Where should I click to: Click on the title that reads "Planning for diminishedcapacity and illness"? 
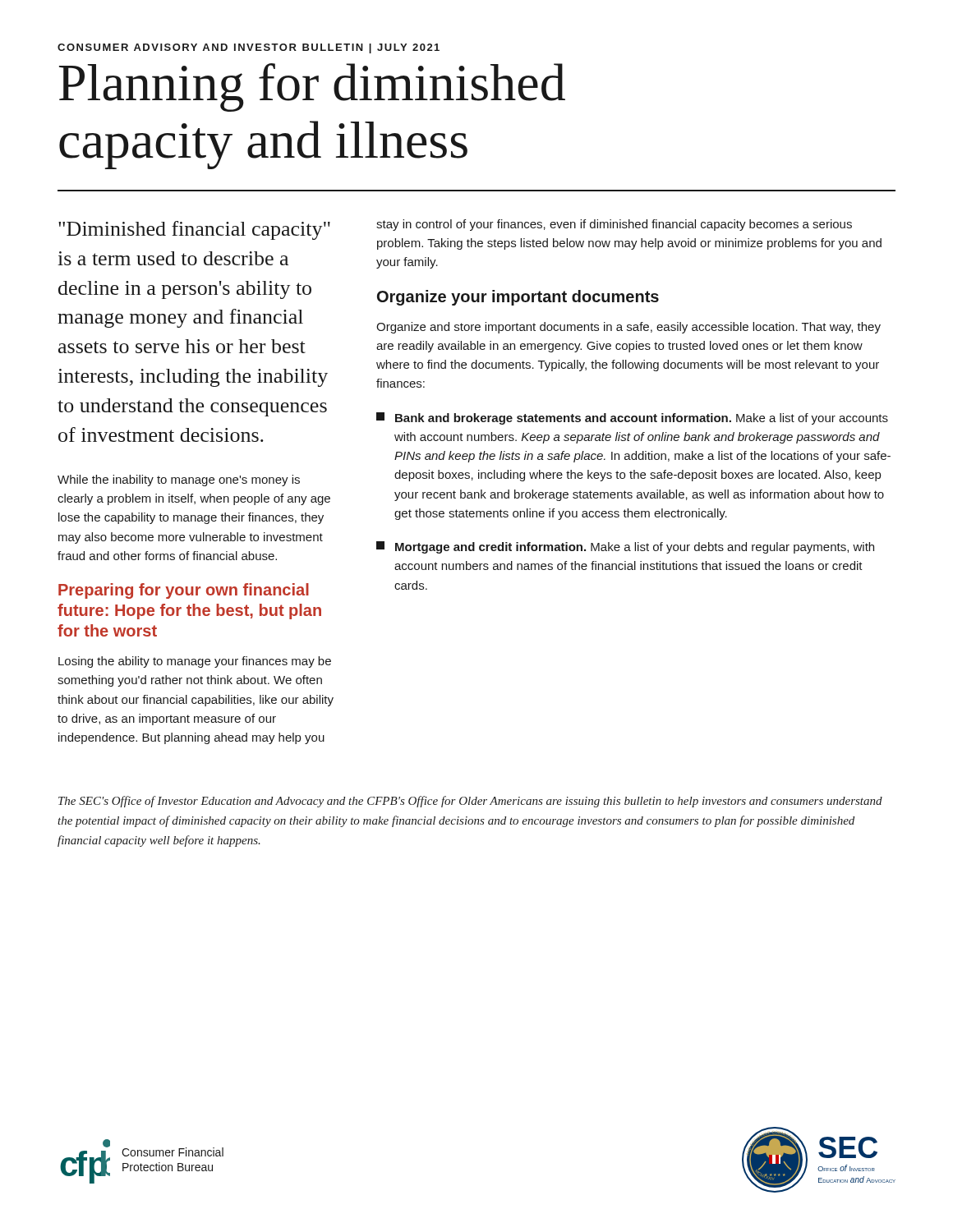[x=476, y=112]
